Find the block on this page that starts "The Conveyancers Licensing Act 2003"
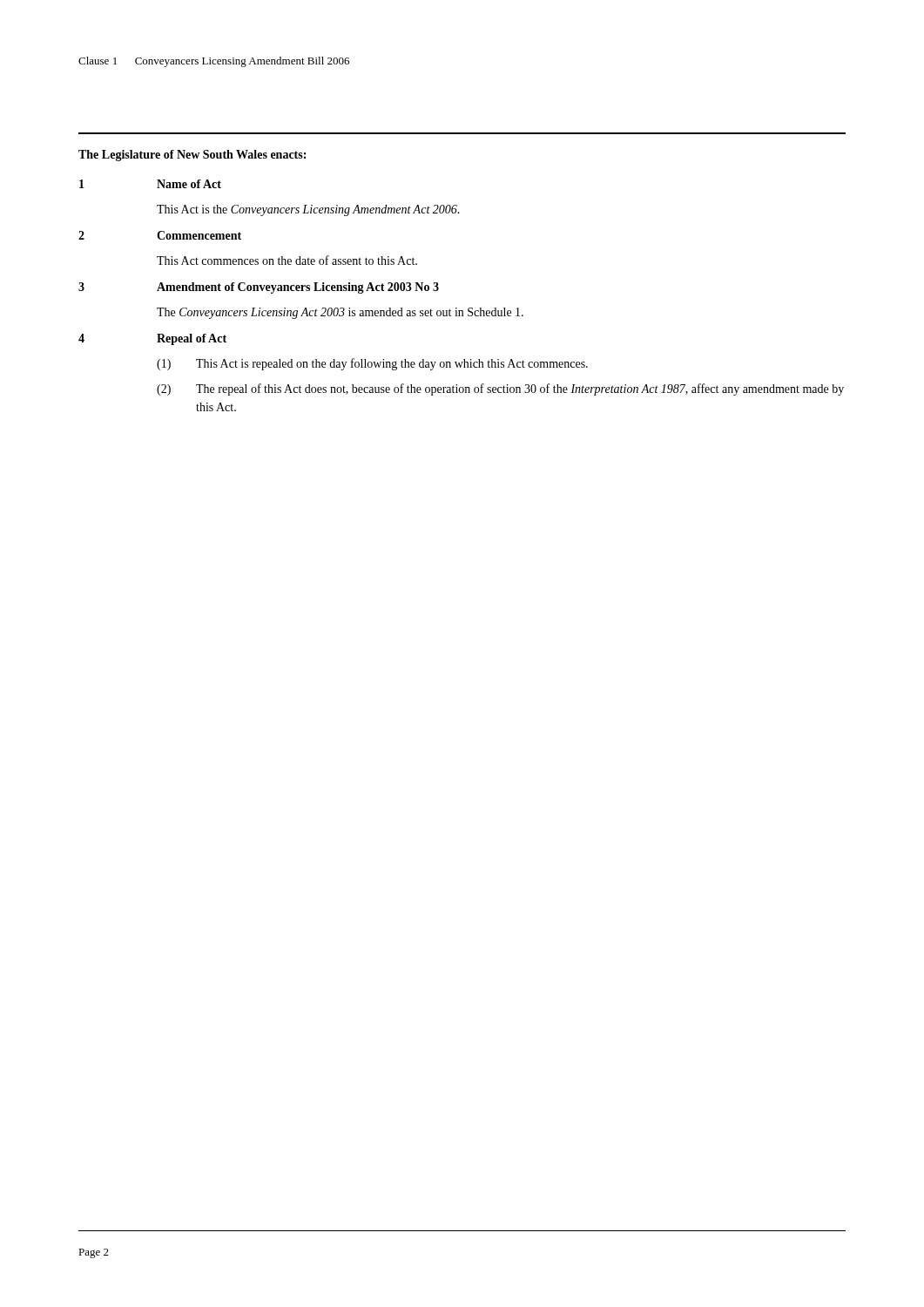Image resolution: width=924 pixels, height=1307 pixels. (x=340, y=312)
